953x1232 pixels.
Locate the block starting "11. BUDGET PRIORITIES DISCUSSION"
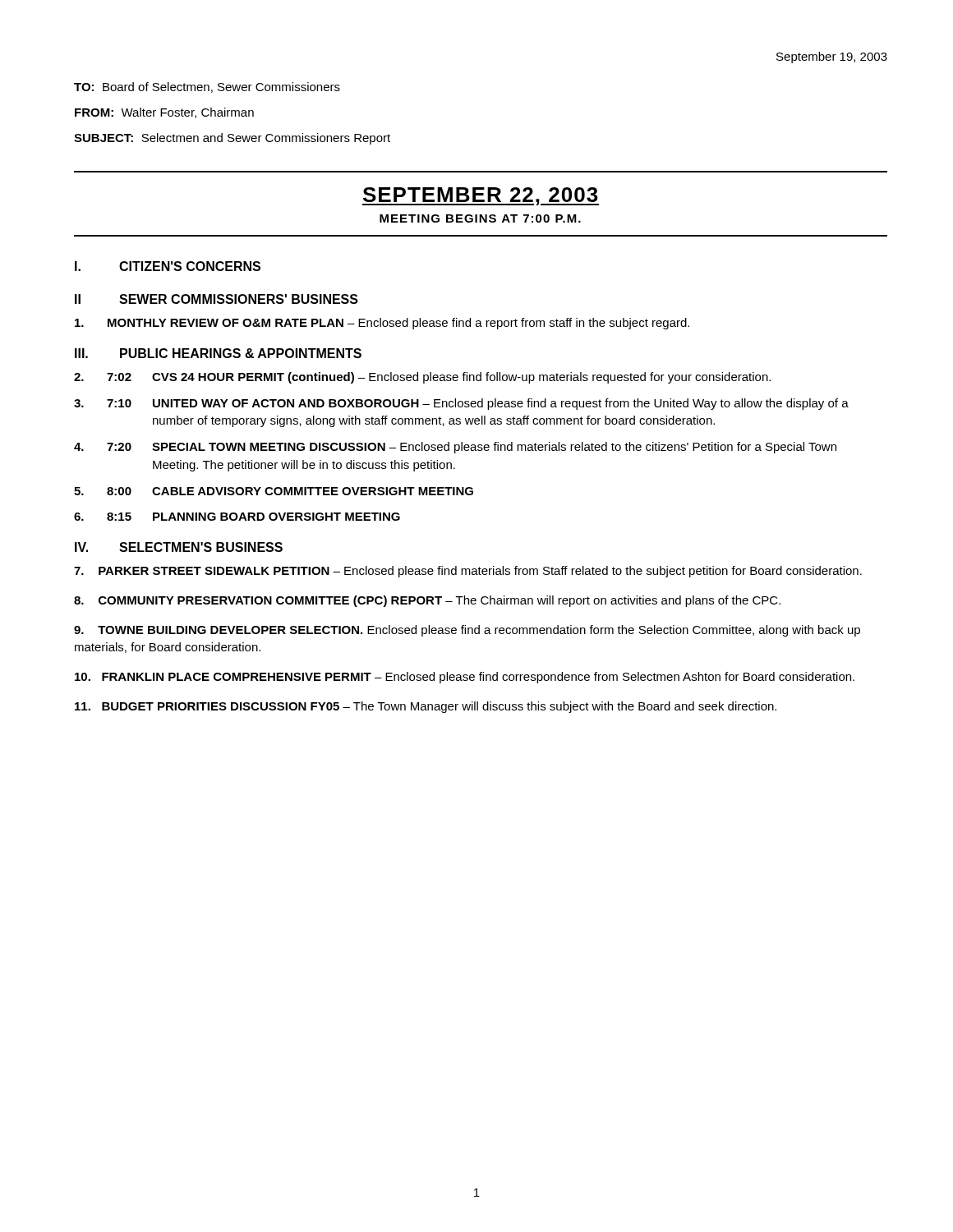[x=426, y=706]
